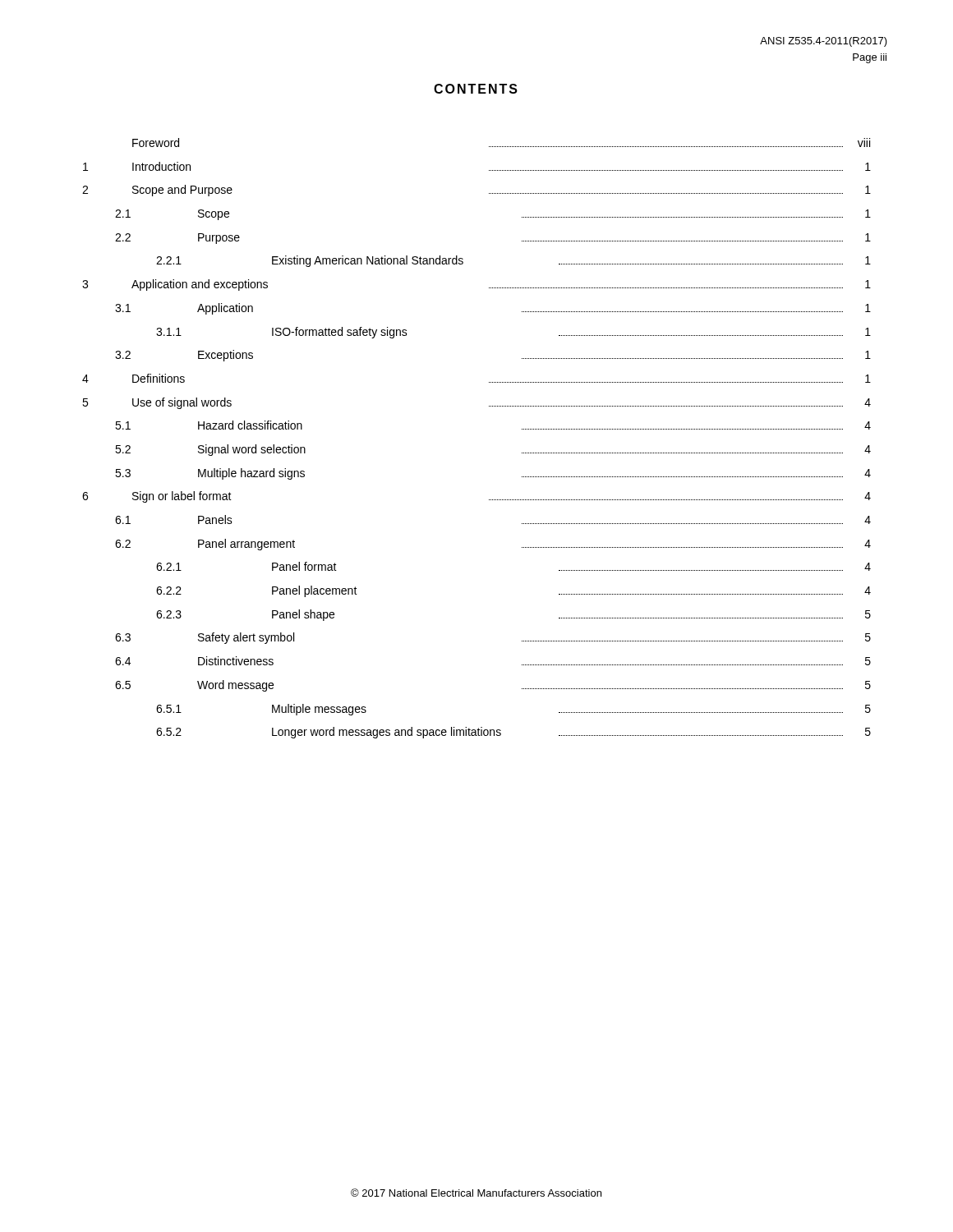Click on the list item that says "2.2 Purpose 1"

tap(118, 239)
